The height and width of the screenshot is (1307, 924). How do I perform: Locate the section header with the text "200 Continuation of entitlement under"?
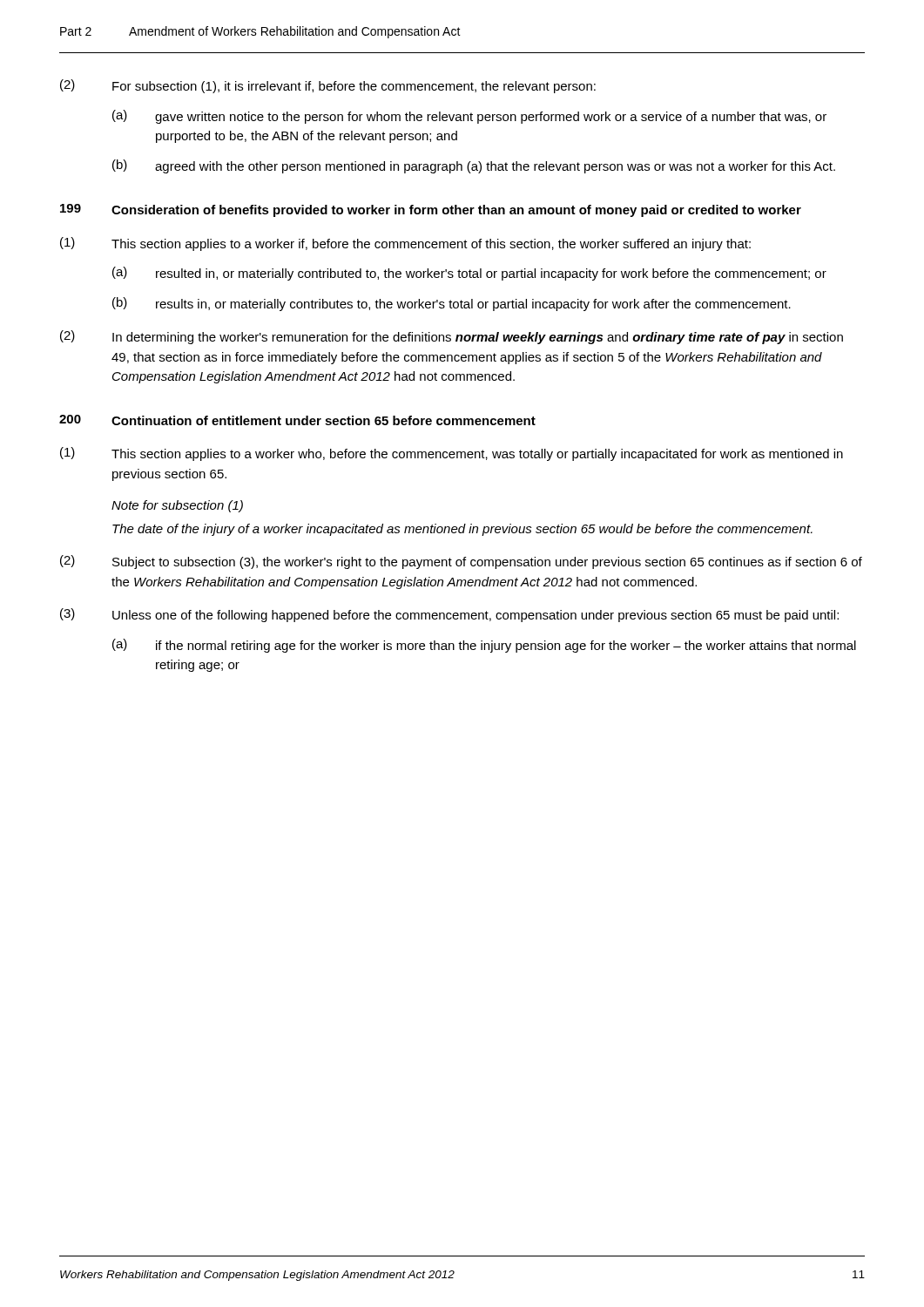point(462,421)
